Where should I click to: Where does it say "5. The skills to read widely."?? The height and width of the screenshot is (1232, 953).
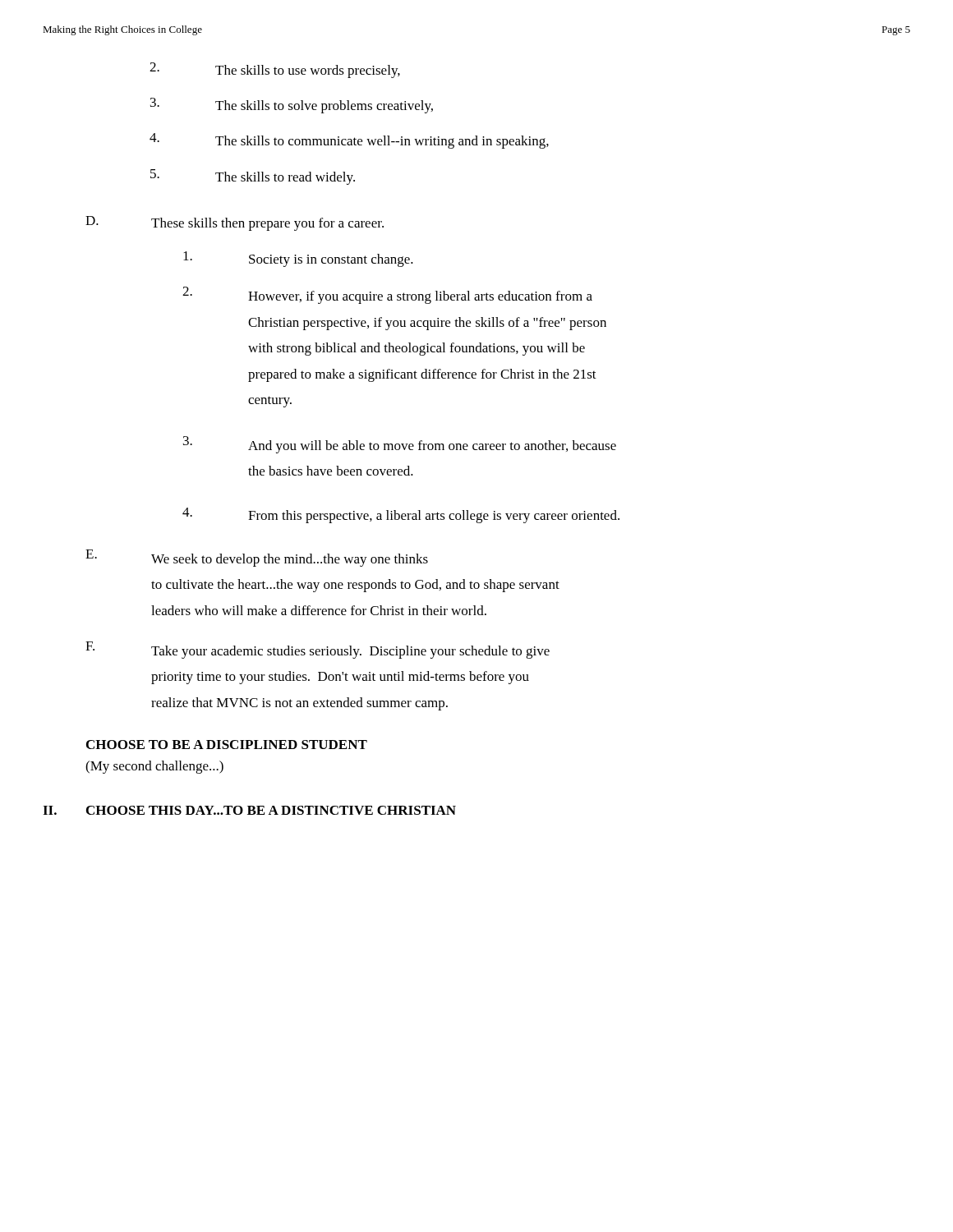coord(253,177)
